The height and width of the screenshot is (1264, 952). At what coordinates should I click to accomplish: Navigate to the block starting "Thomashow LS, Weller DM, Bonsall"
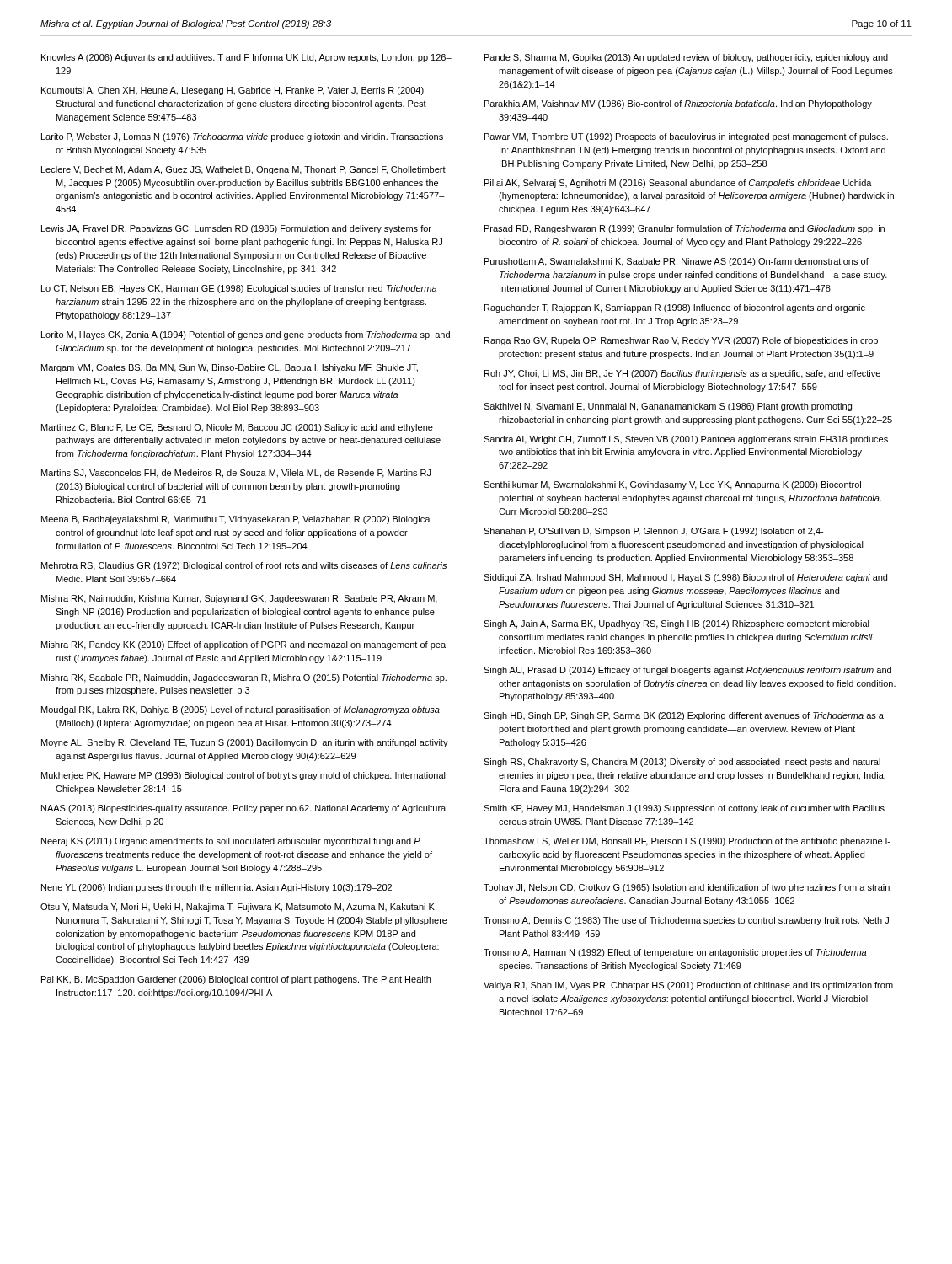[687, 854]
